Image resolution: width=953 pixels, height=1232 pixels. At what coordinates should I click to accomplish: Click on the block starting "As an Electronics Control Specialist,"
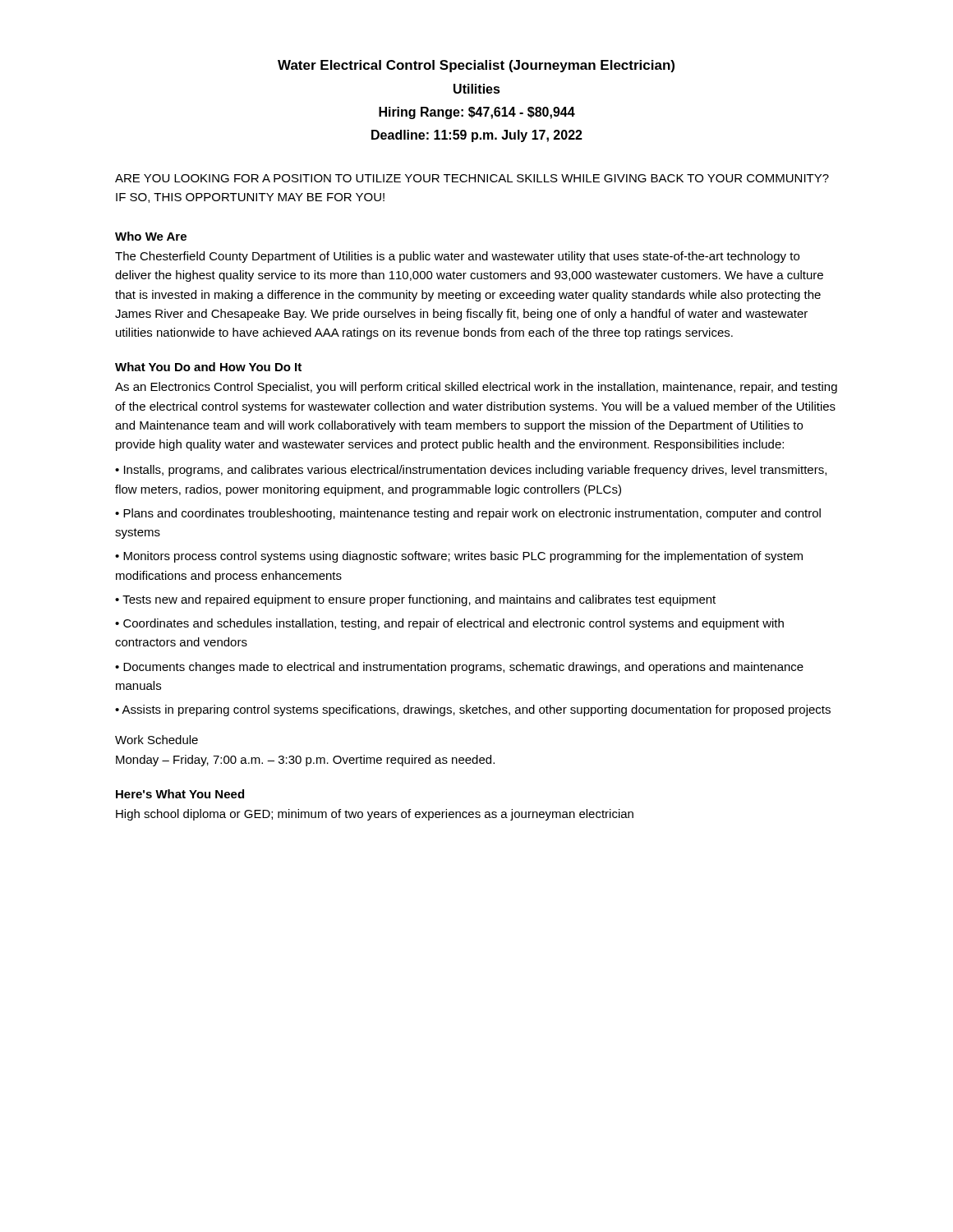coord(476,415)
